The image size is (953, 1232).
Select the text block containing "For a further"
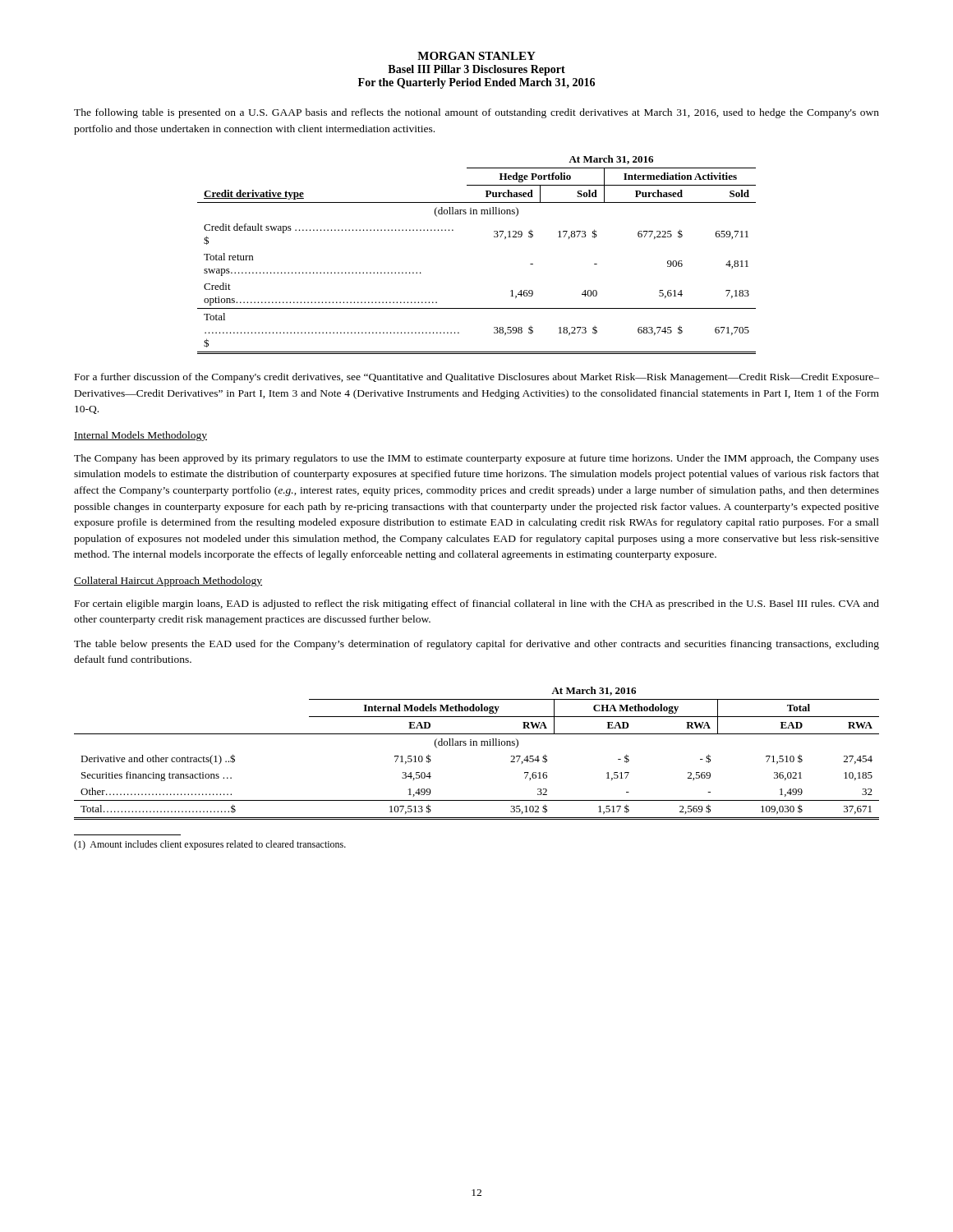[476, 393]
